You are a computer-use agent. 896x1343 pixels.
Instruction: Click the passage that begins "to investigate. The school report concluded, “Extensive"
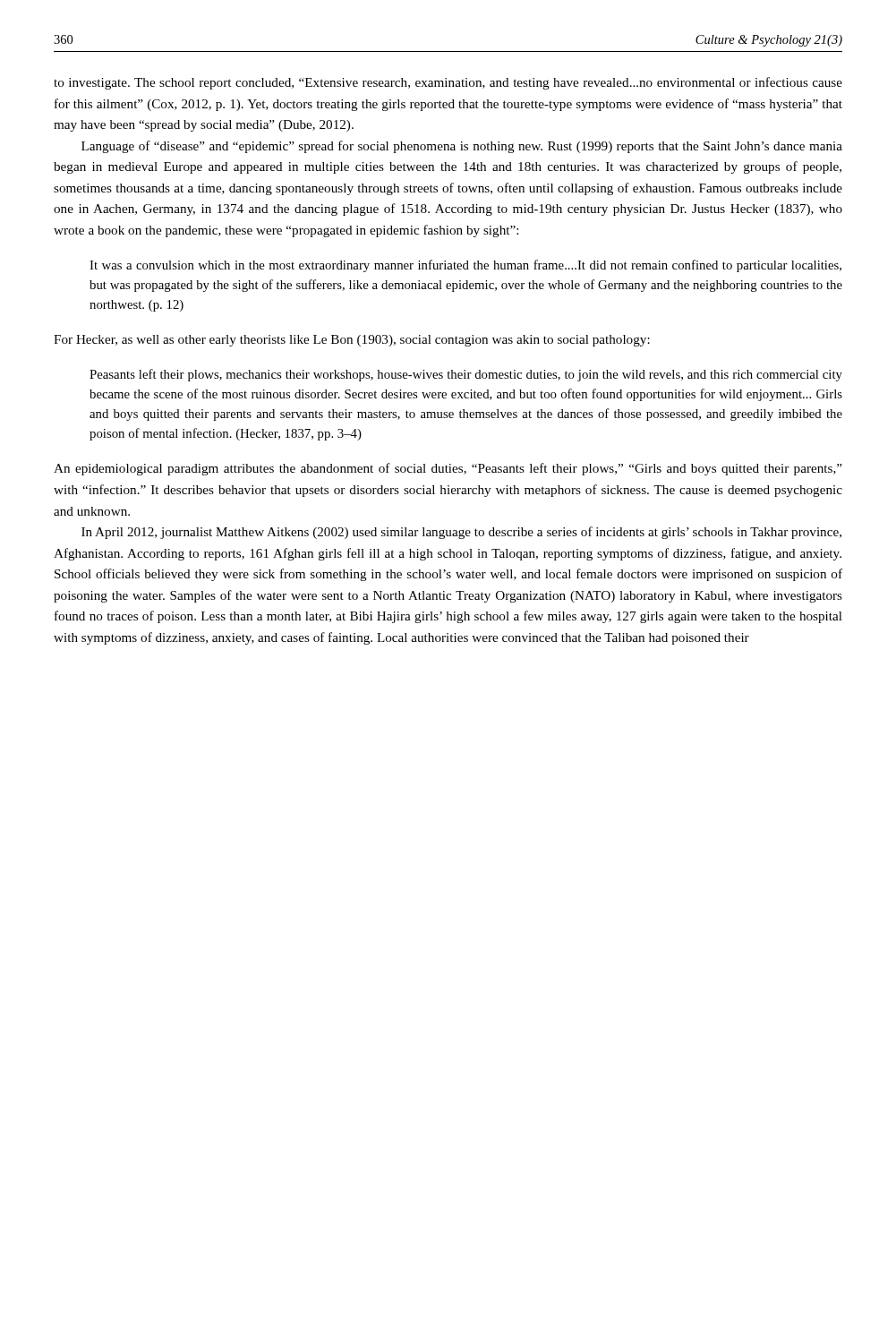coord(448,156)
